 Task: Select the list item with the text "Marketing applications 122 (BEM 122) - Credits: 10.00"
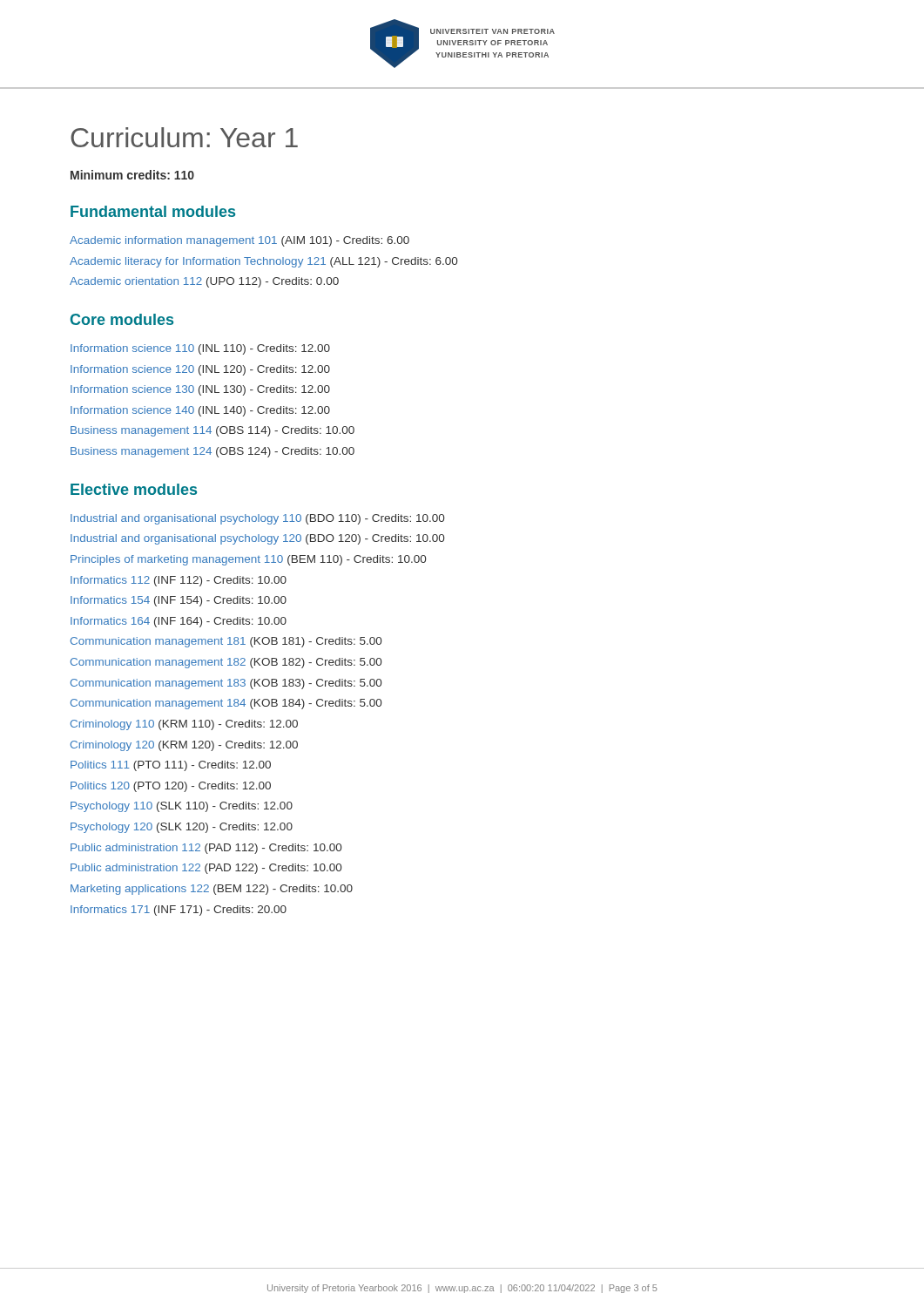(x=211, y=888)
